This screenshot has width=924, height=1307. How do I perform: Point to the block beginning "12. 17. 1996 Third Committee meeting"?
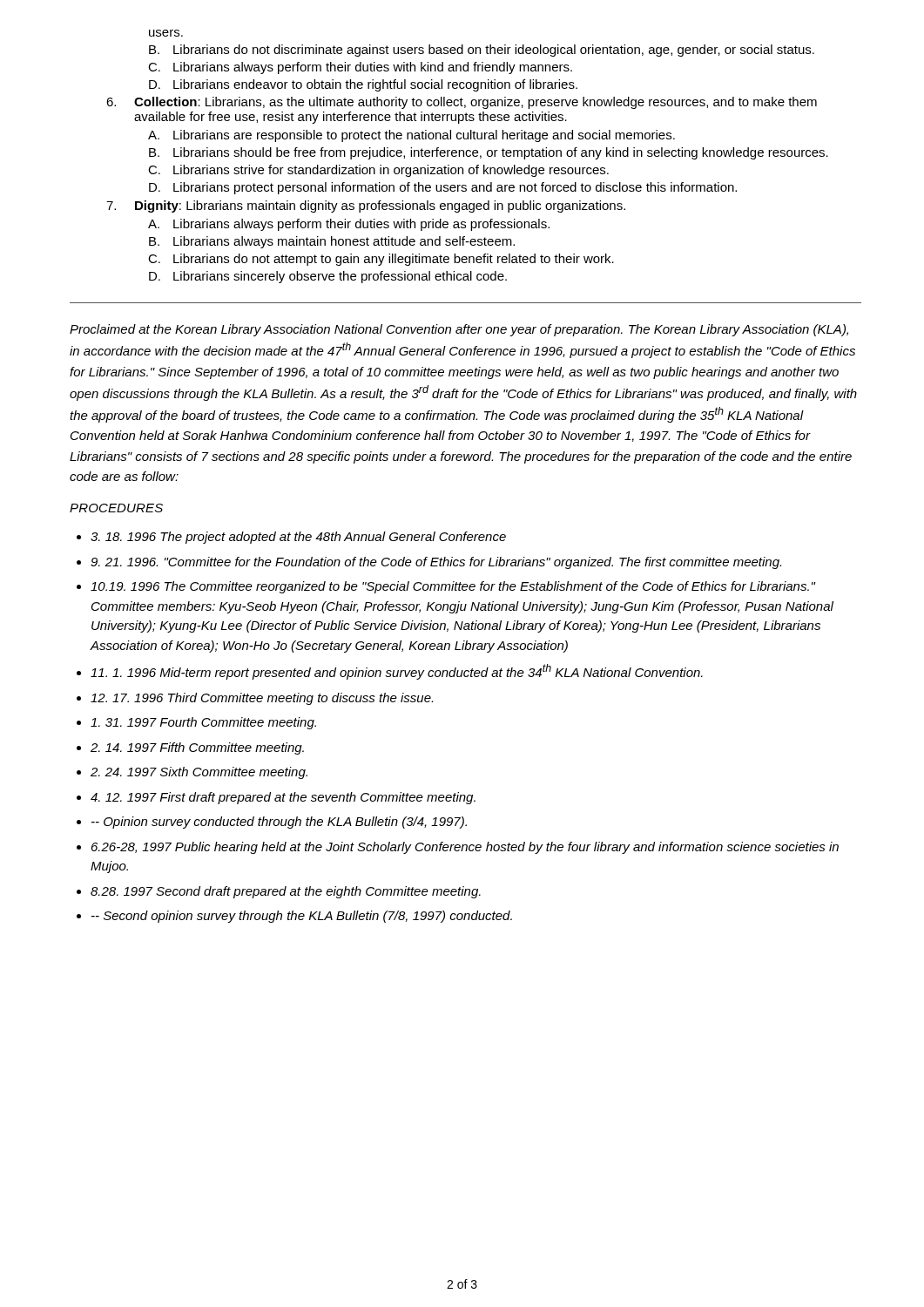pyautogui.click(x=263, y=697)
